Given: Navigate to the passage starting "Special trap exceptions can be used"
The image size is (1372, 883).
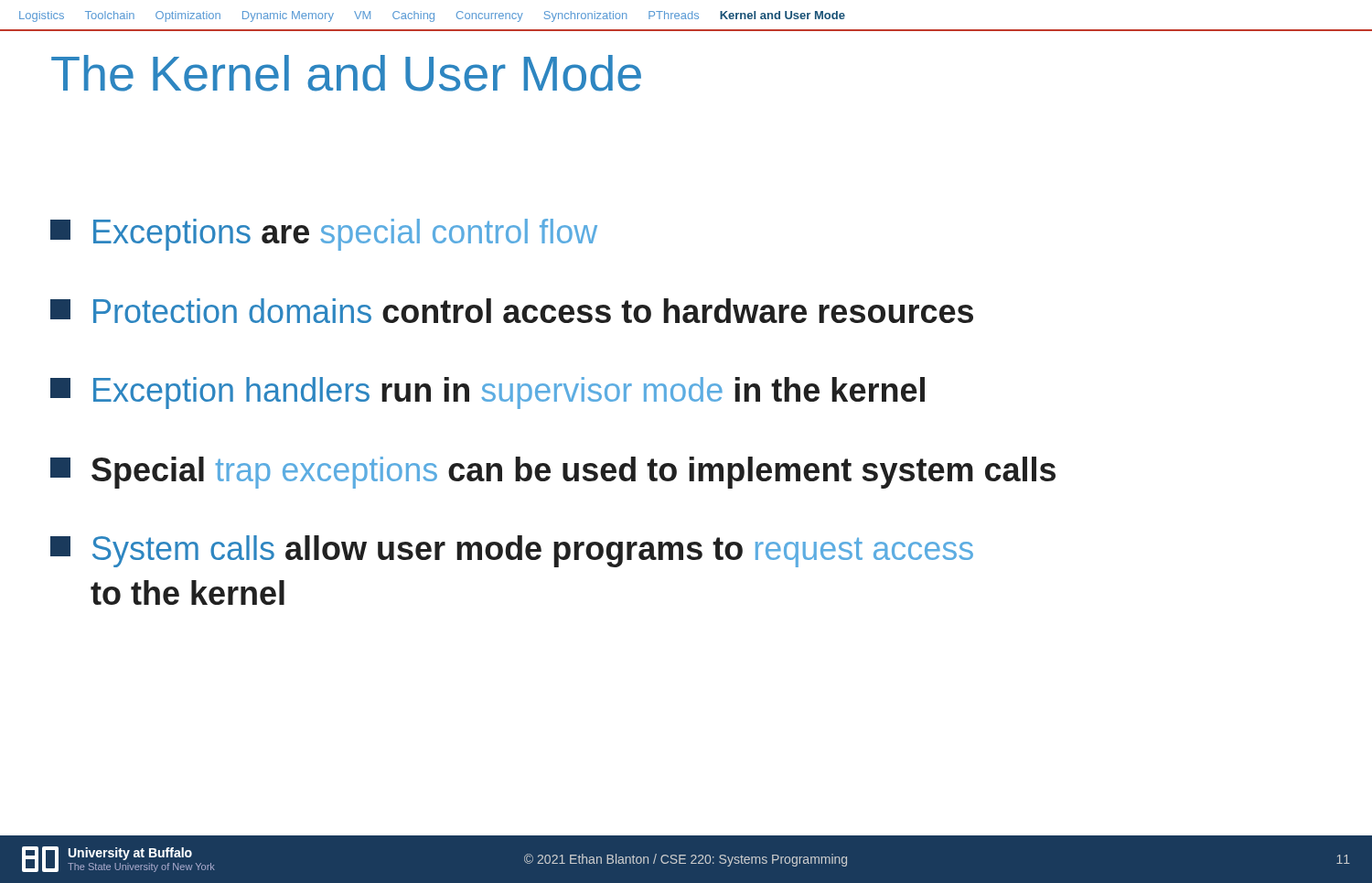Looking at the screenshot, I should [554, 470].
